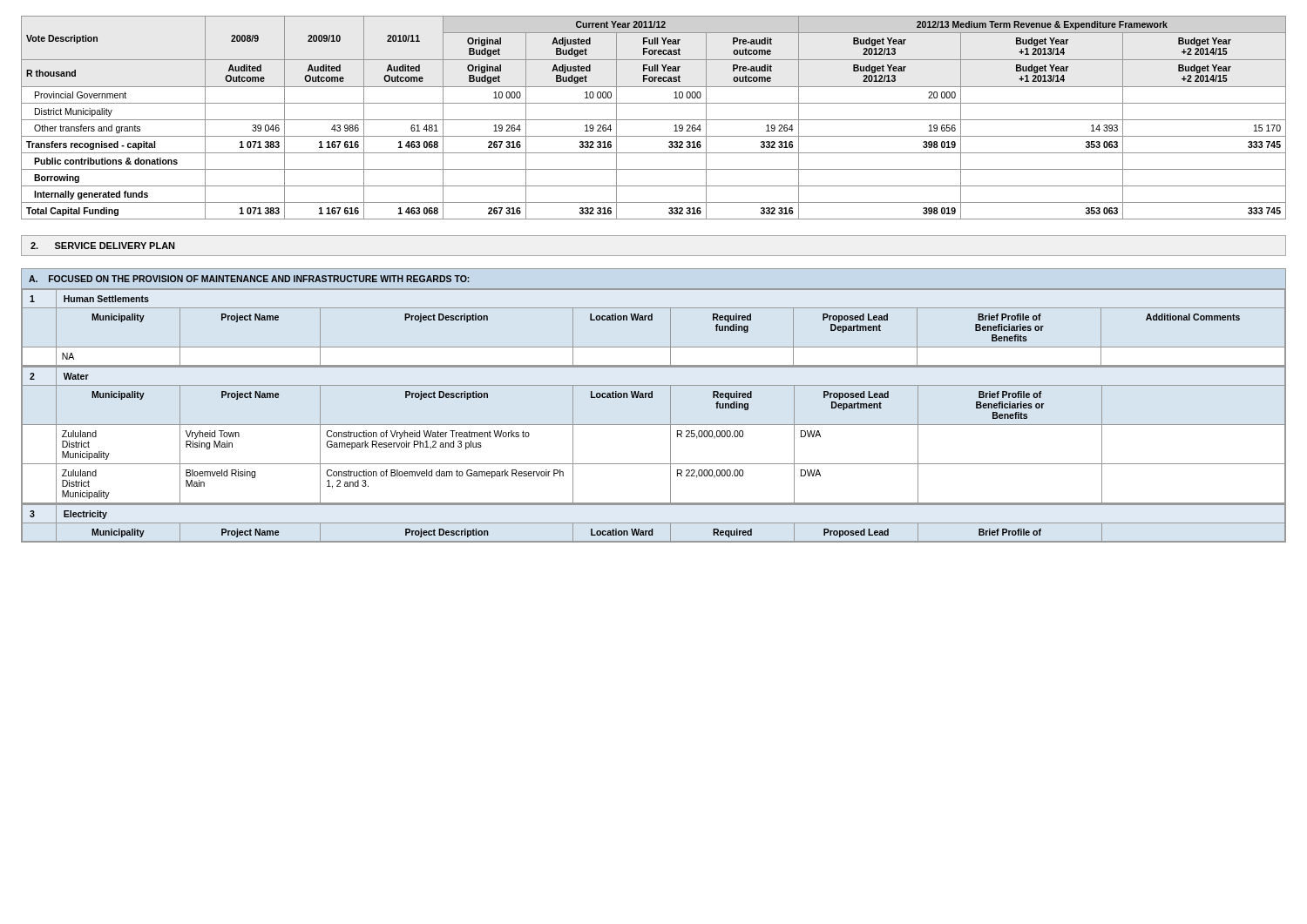The height and width of the screenshot is (924, 1307).
Task: Click on the table containing "R thousand"
Action: 654,118
